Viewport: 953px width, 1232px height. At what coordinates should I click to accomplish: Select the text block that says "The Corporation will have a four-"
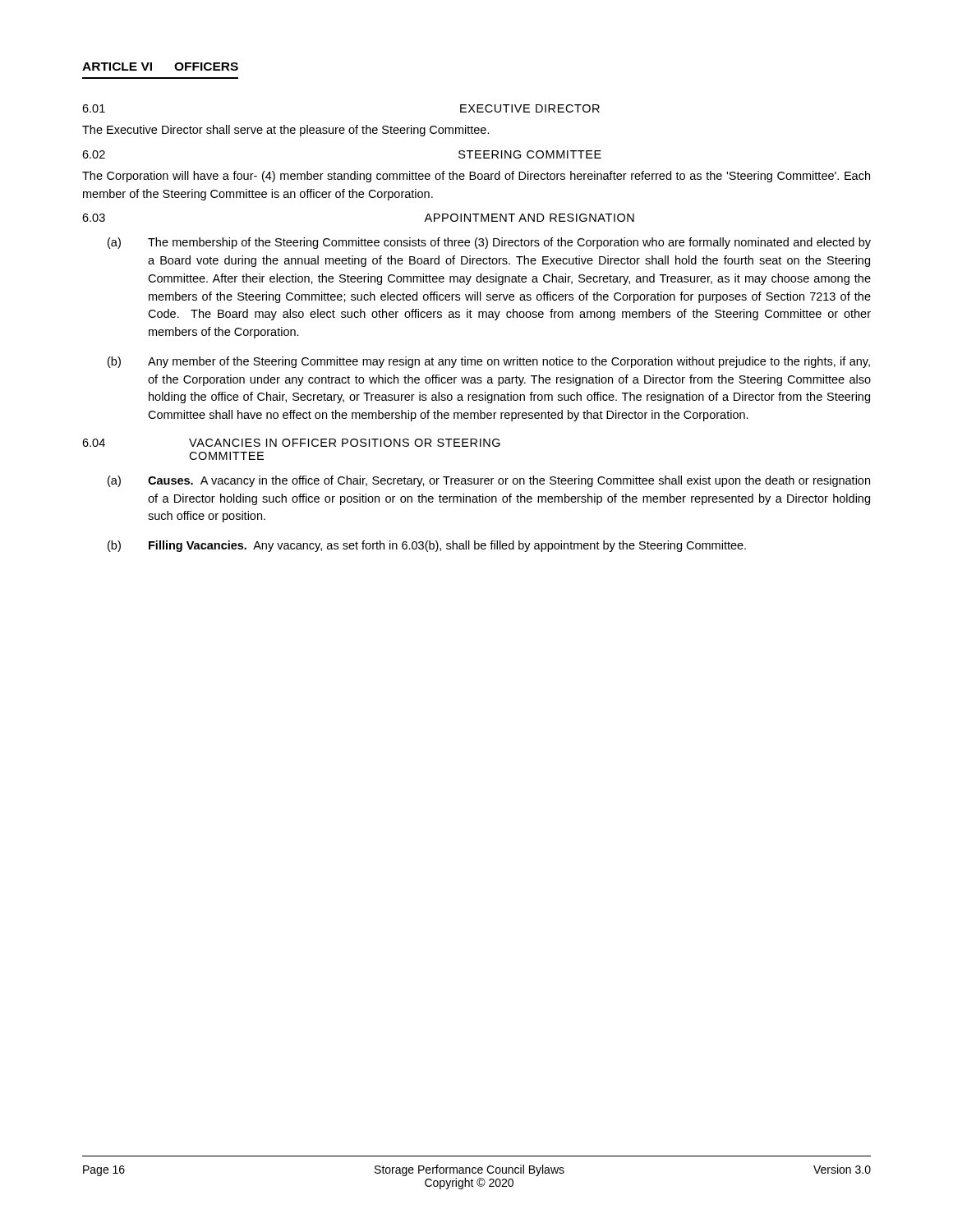[476, 184]
